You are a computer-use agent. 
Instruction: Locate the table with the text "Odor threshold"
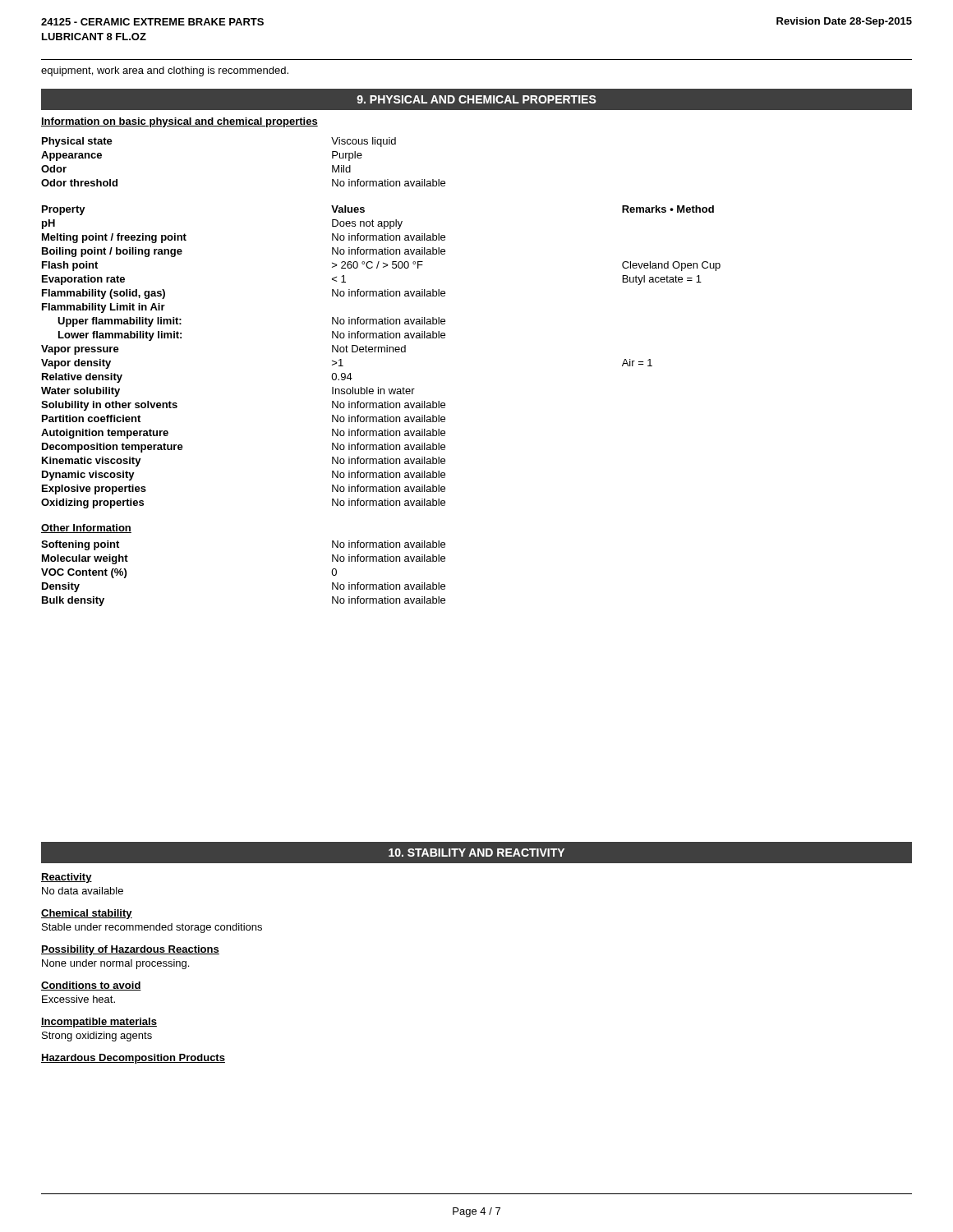pyautogui.click(x=476, y=370)
